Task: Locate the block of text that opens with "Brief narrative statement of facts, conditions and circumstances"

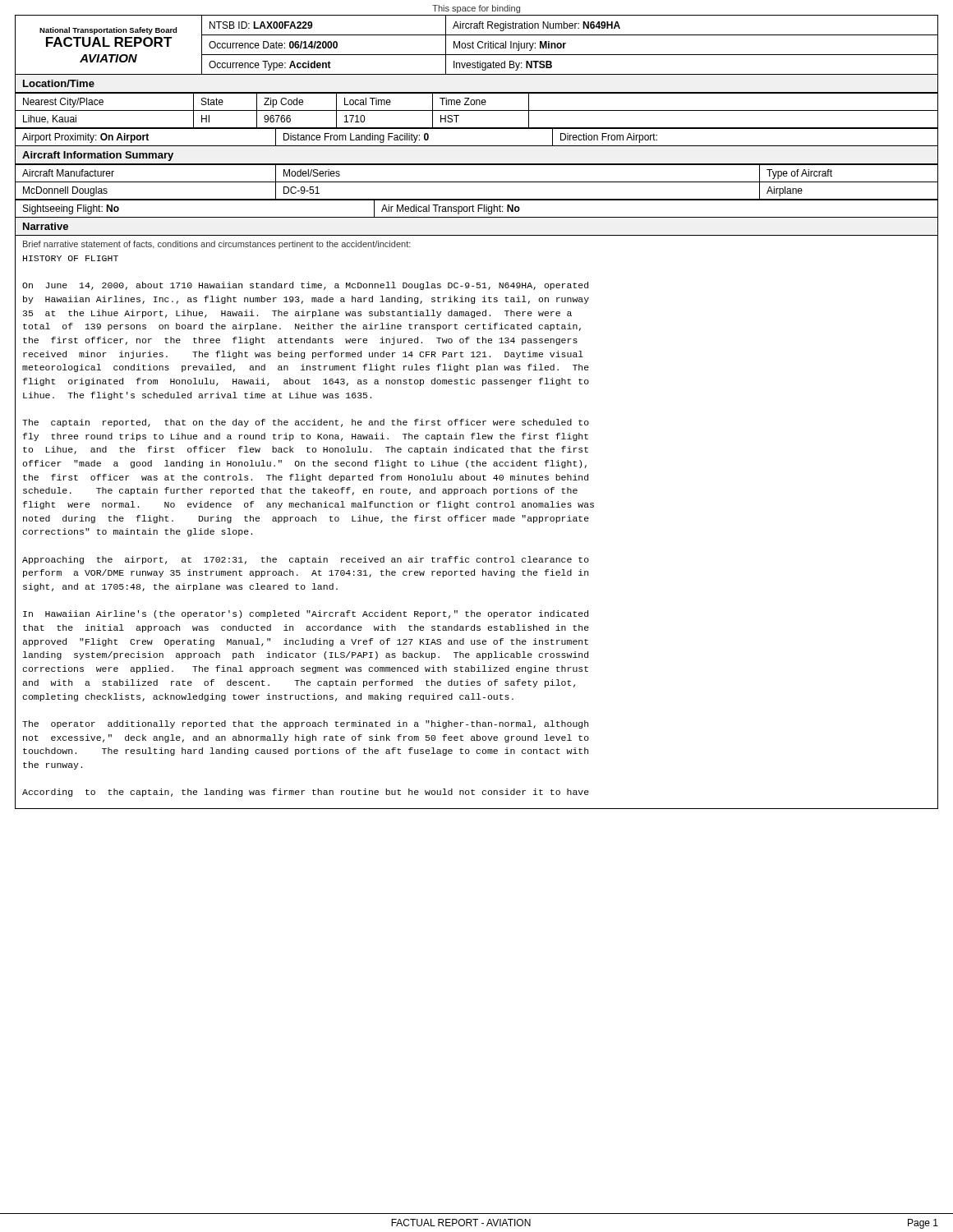Action: [476, 522]
